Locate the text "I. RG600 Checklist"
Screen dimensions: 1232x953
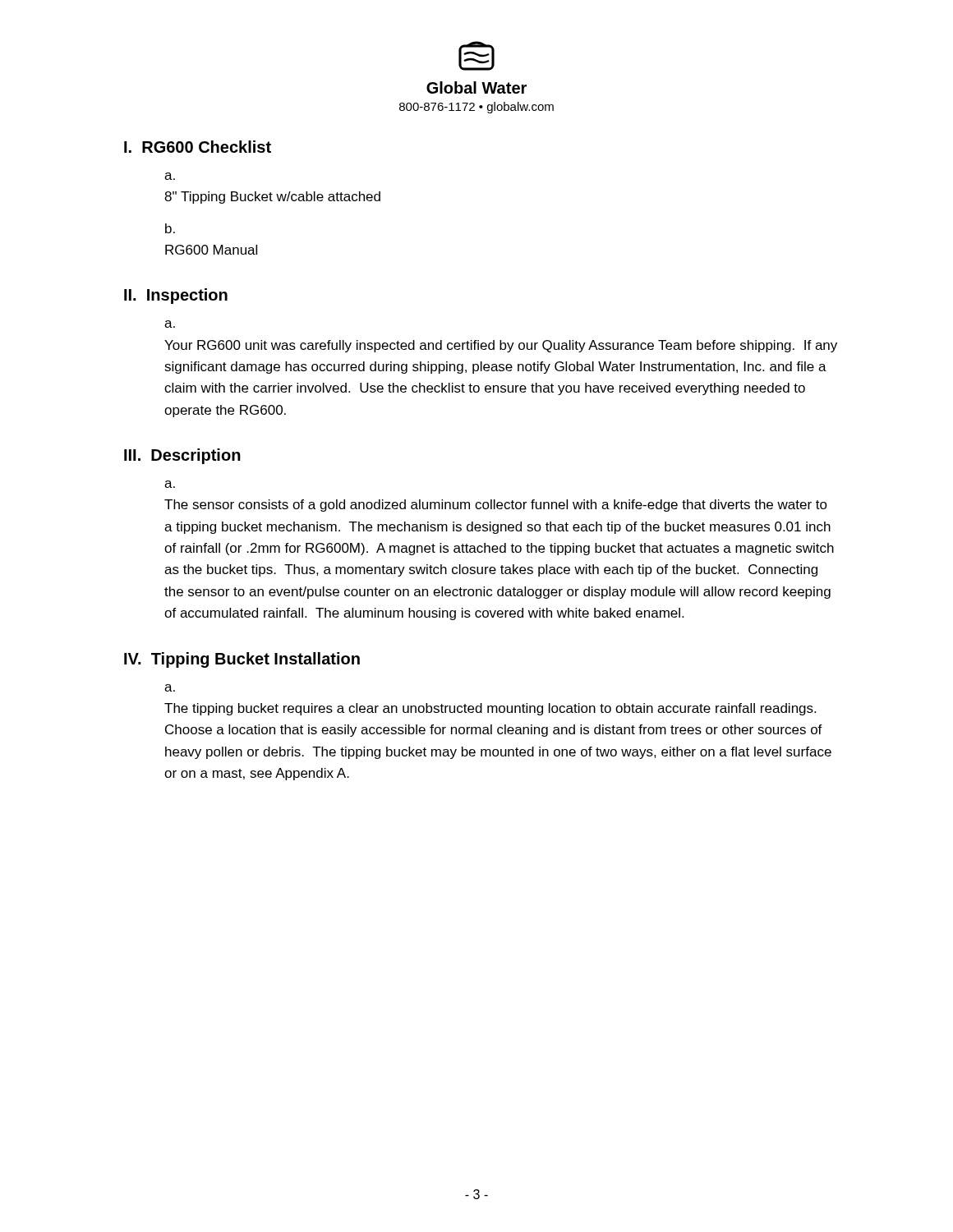[197, 147]
